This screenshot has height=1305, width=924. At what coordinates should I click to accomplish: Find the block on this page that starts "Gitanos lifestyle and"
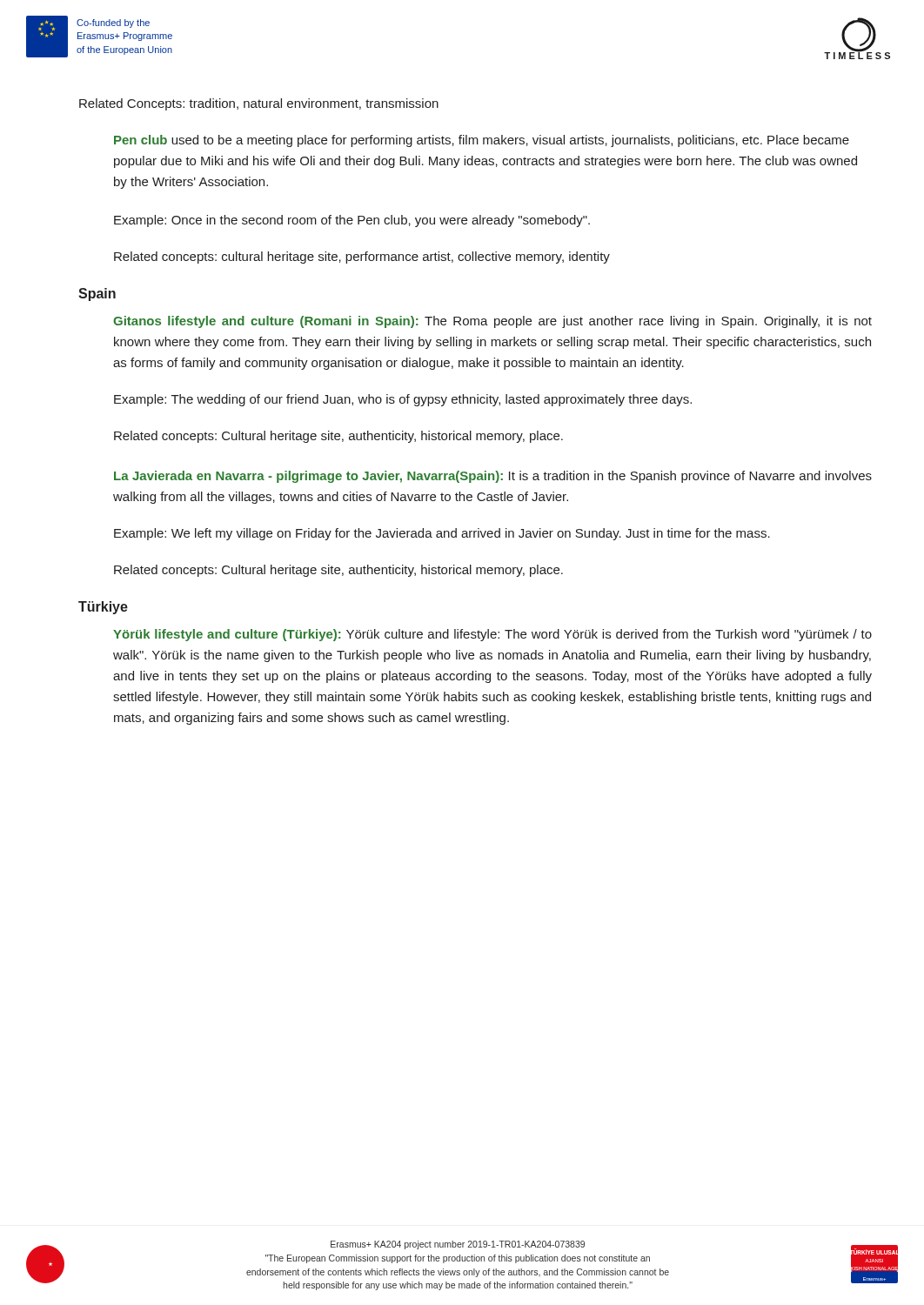492,341
